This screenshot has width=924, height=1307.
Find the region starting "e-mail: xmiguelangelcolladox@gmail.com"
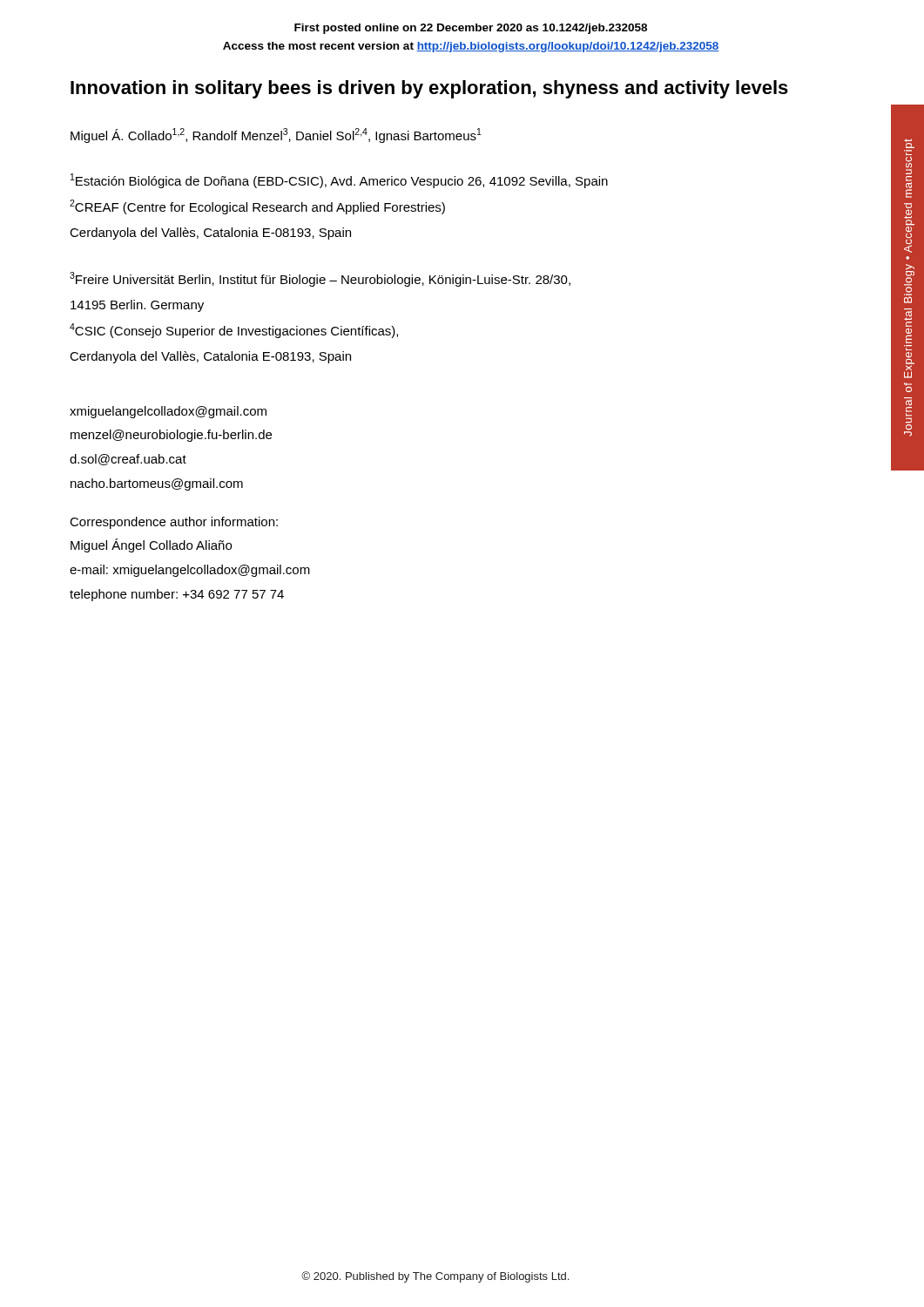coord(190,569)
